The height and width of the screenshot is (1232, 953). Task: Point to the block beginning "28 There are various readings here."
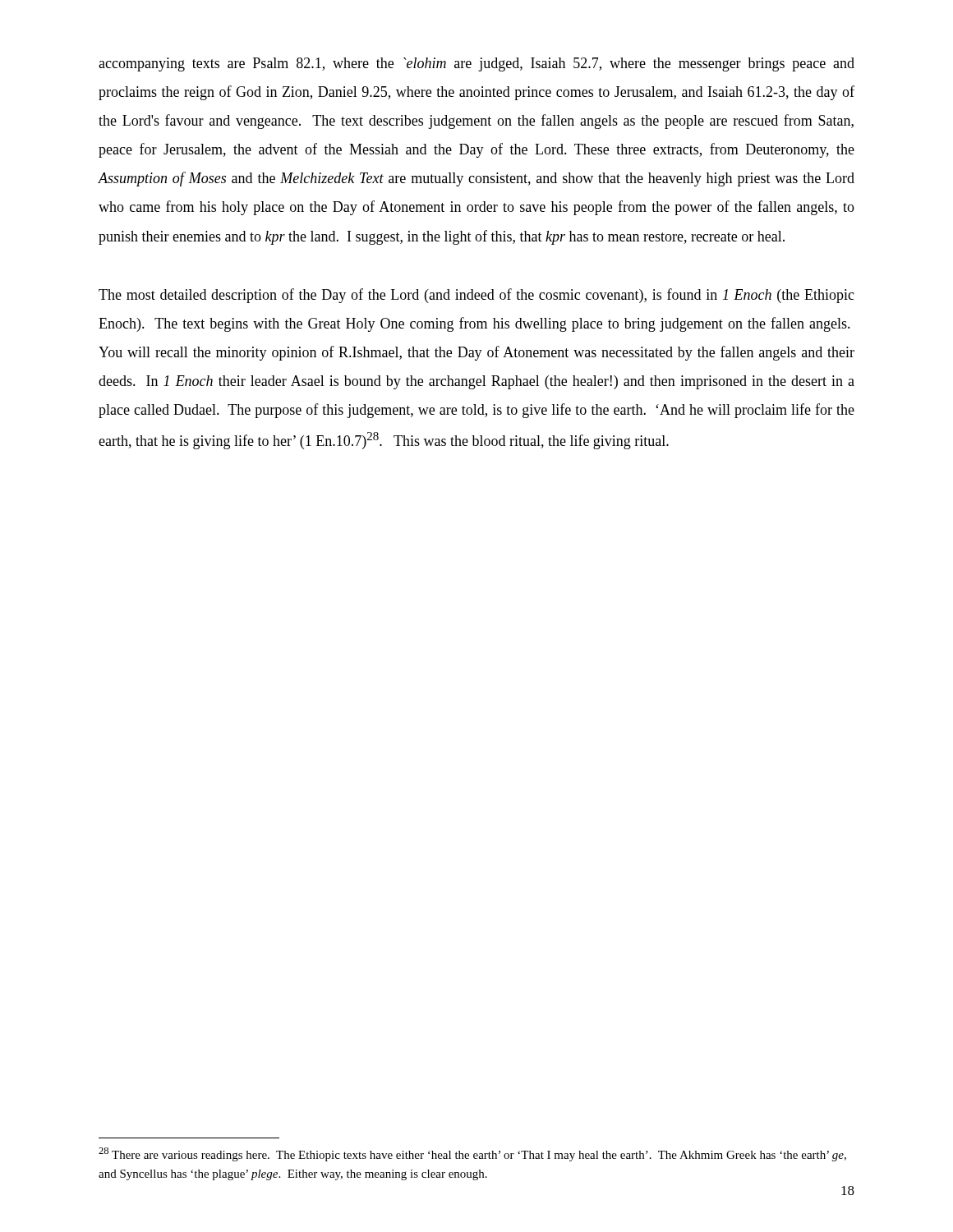click(x=473, y=1162)
